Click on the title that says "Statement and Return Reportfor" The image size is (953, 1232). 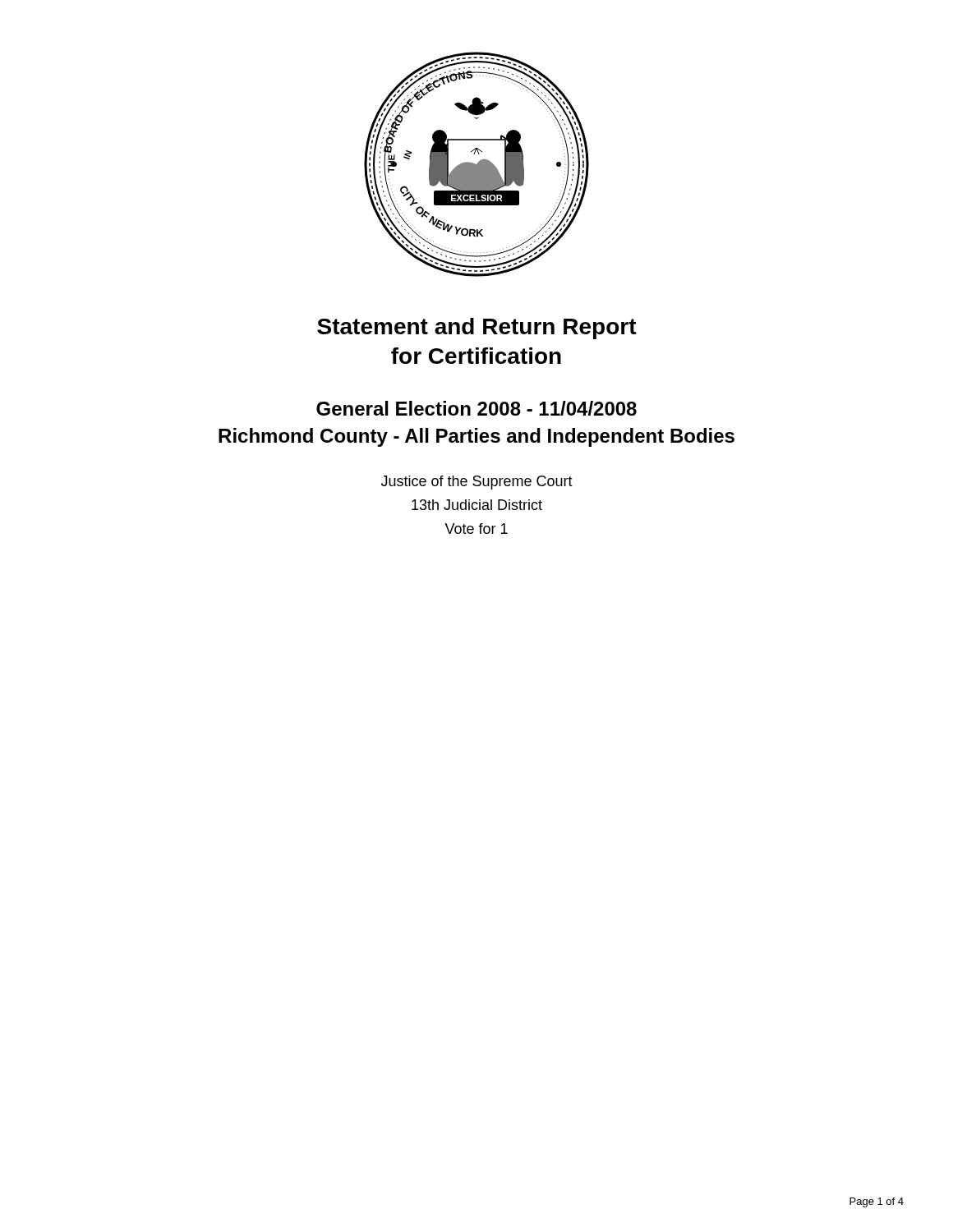pyautogui.click(x=476, y=342)
